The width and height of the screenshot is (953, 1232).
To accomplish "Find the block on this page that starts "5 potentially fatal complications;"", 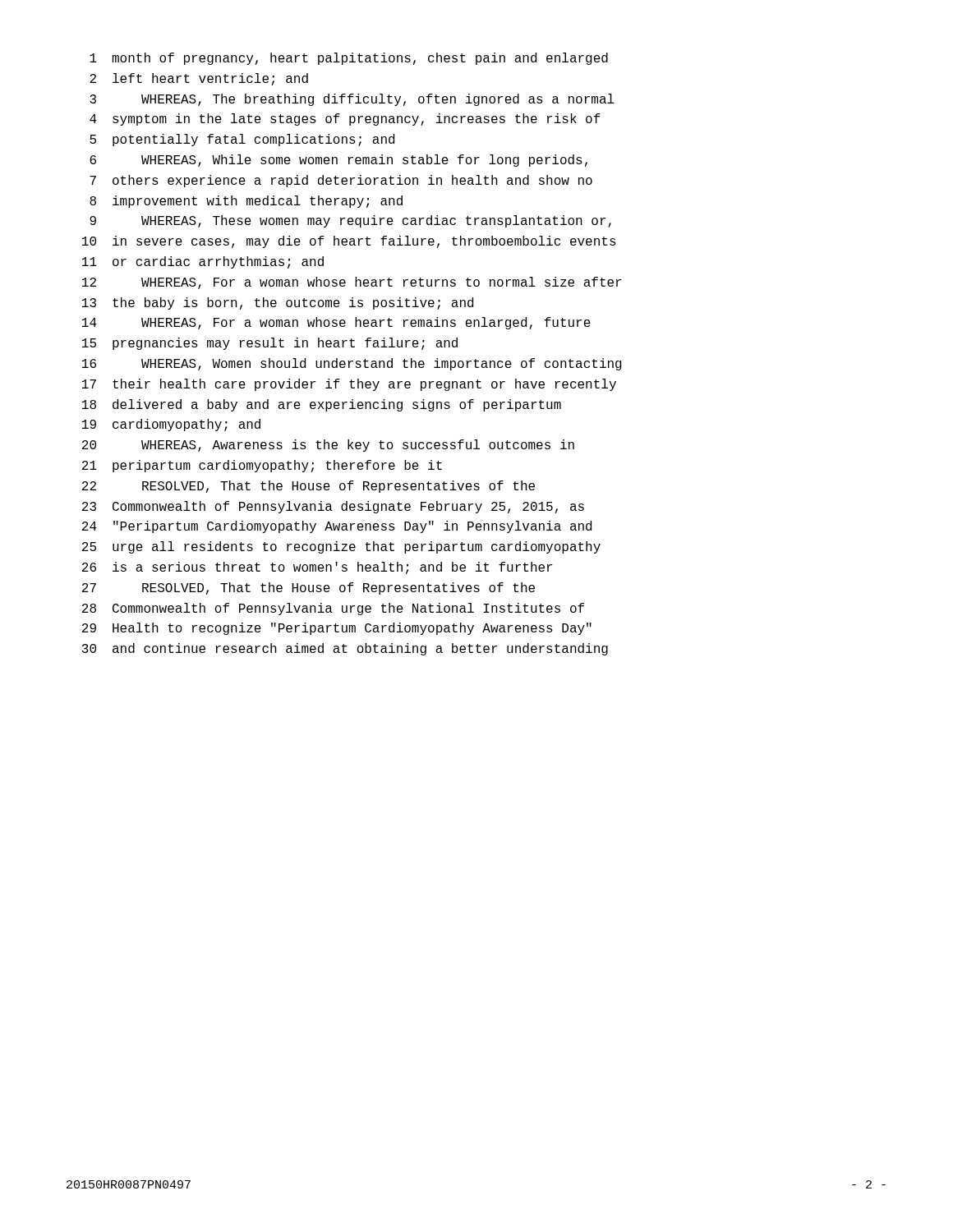I will (242, 140).
